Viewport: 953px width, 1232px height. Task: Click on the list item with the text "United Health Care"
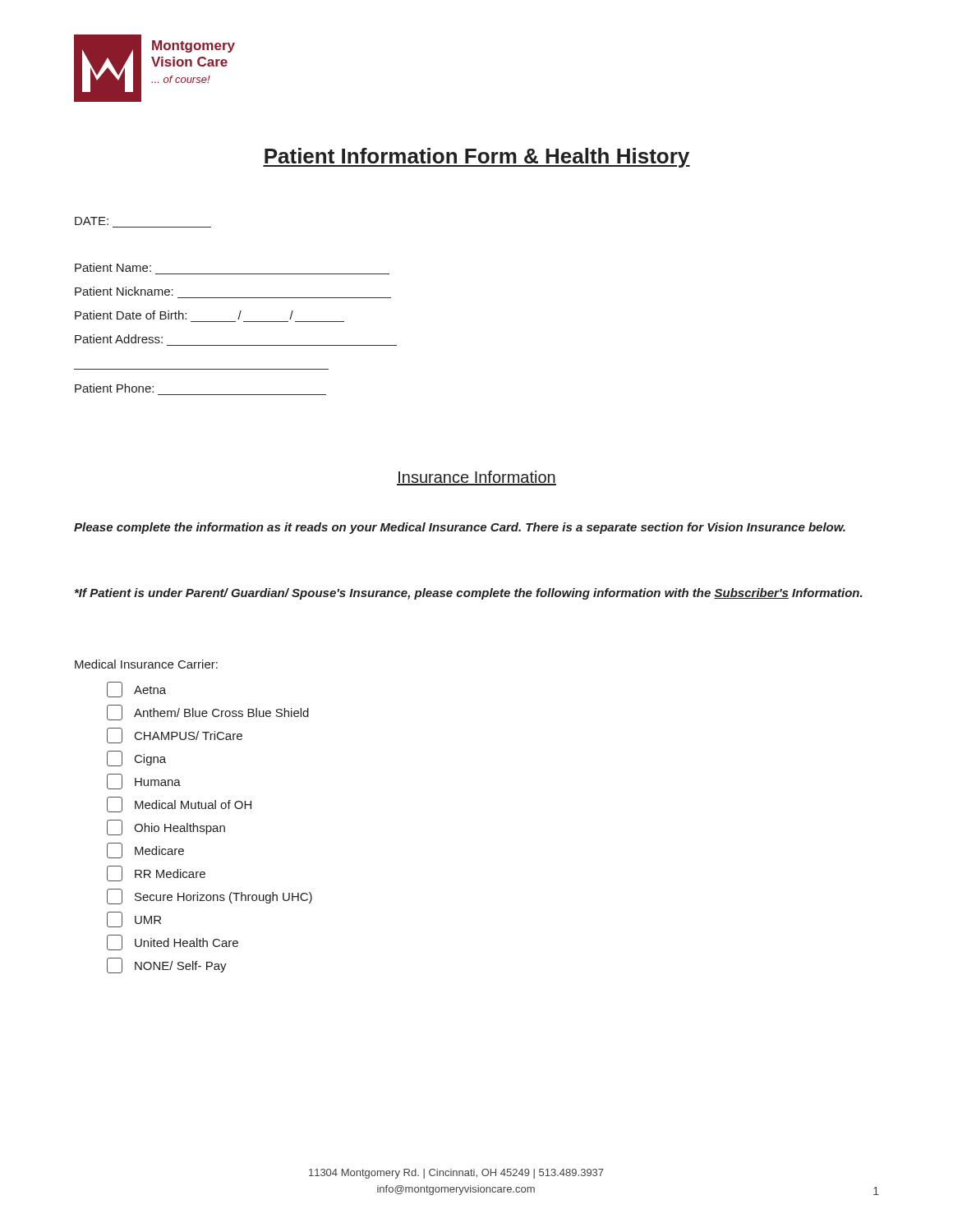tap(173, 942)
